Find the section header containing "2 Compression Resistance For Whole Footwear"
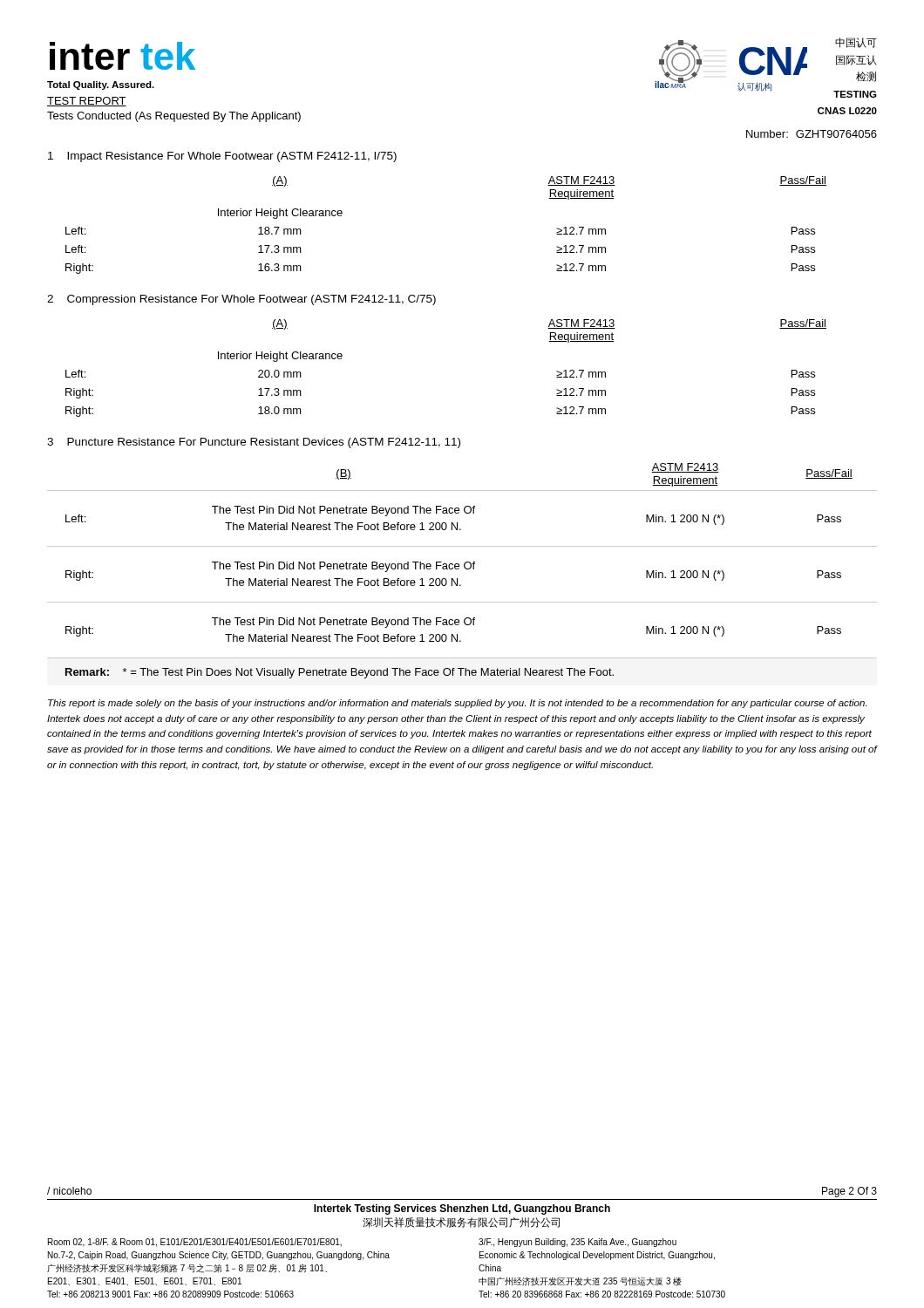The height and width of the screenshot is (1308, 924). pos(242,298)
